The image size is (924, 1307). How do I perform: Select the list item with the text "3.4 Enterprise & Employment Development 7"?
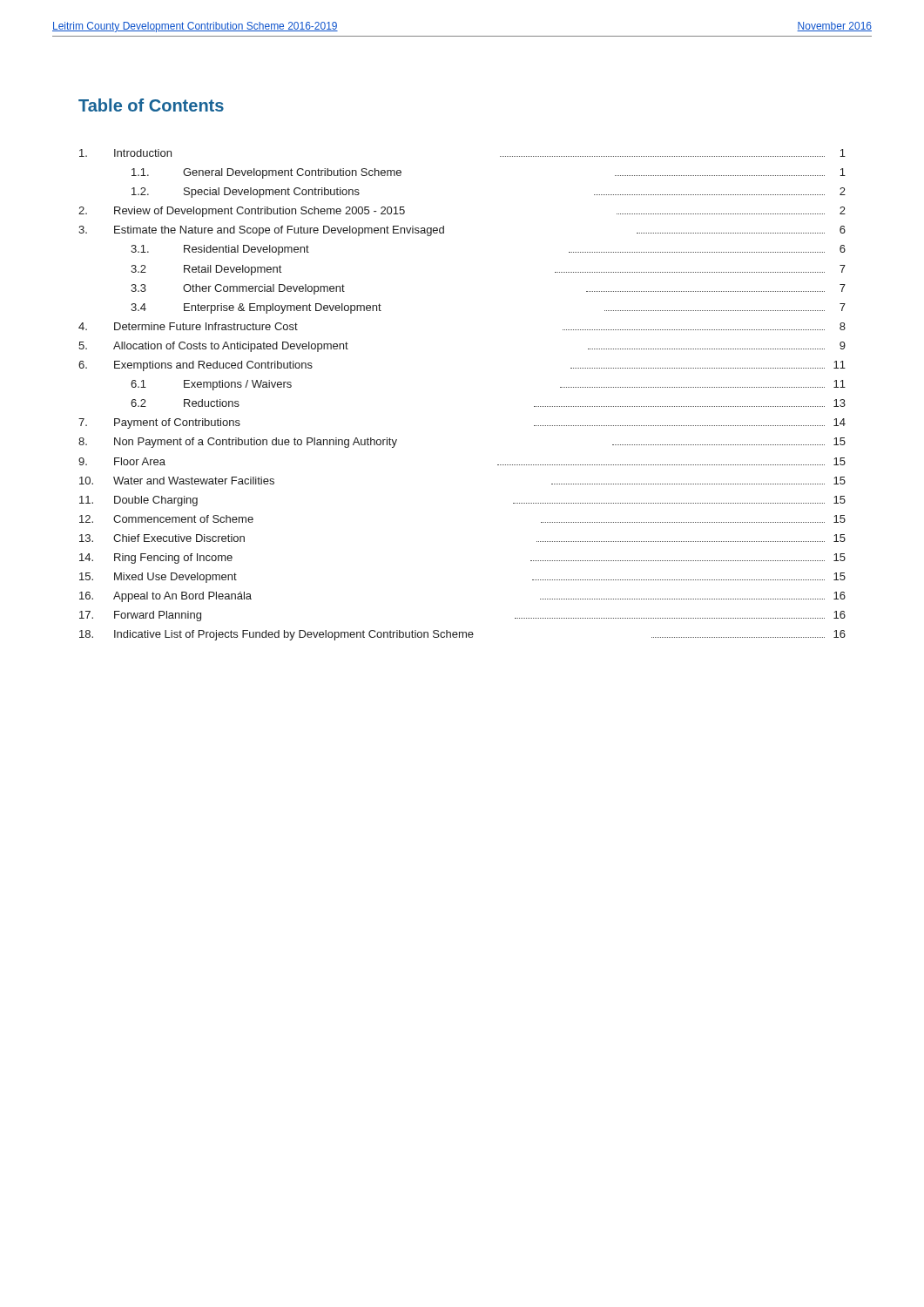click(x=284, y=308)
